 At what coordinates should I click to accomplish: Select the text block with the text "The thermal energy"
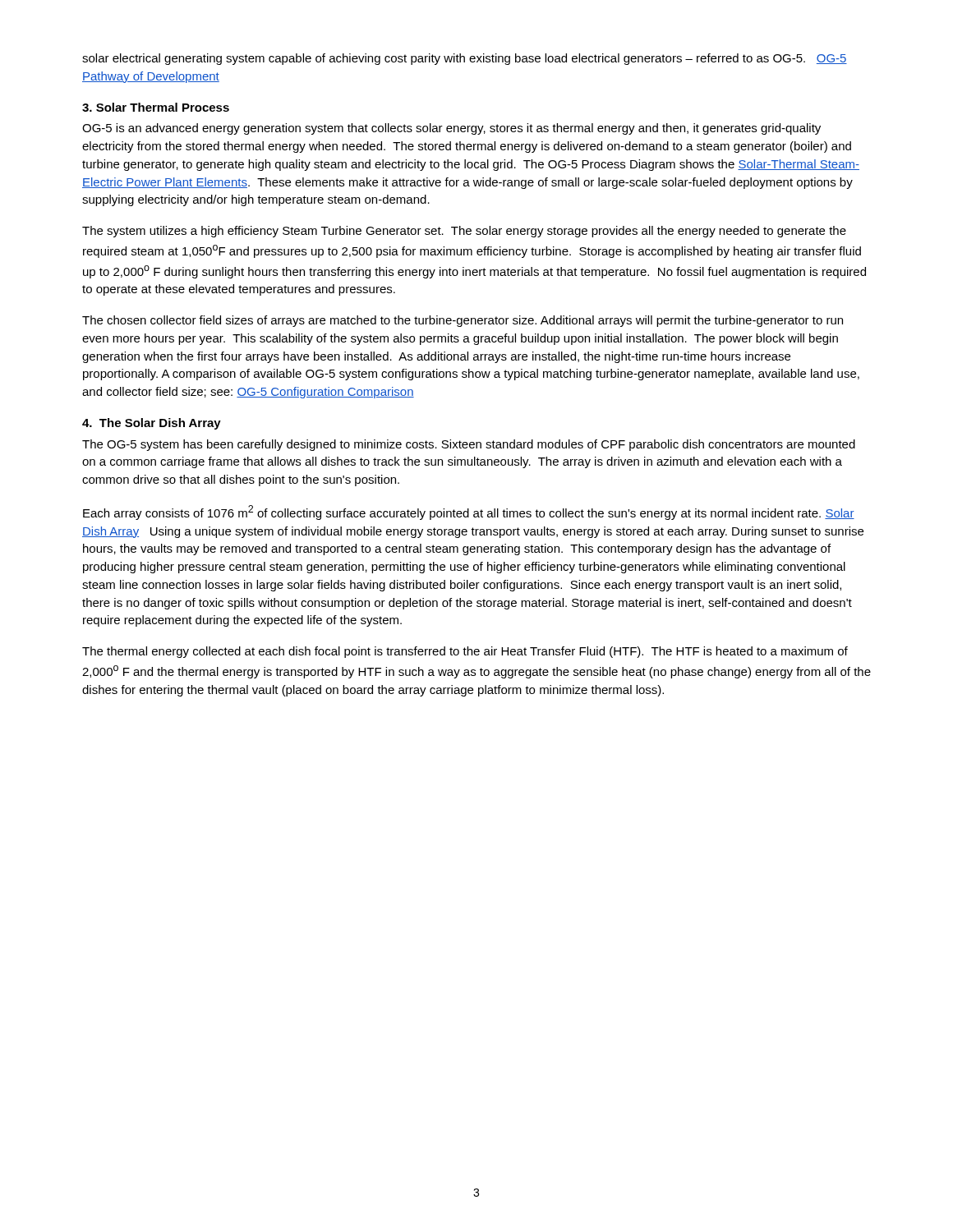[x=476, y=670]
